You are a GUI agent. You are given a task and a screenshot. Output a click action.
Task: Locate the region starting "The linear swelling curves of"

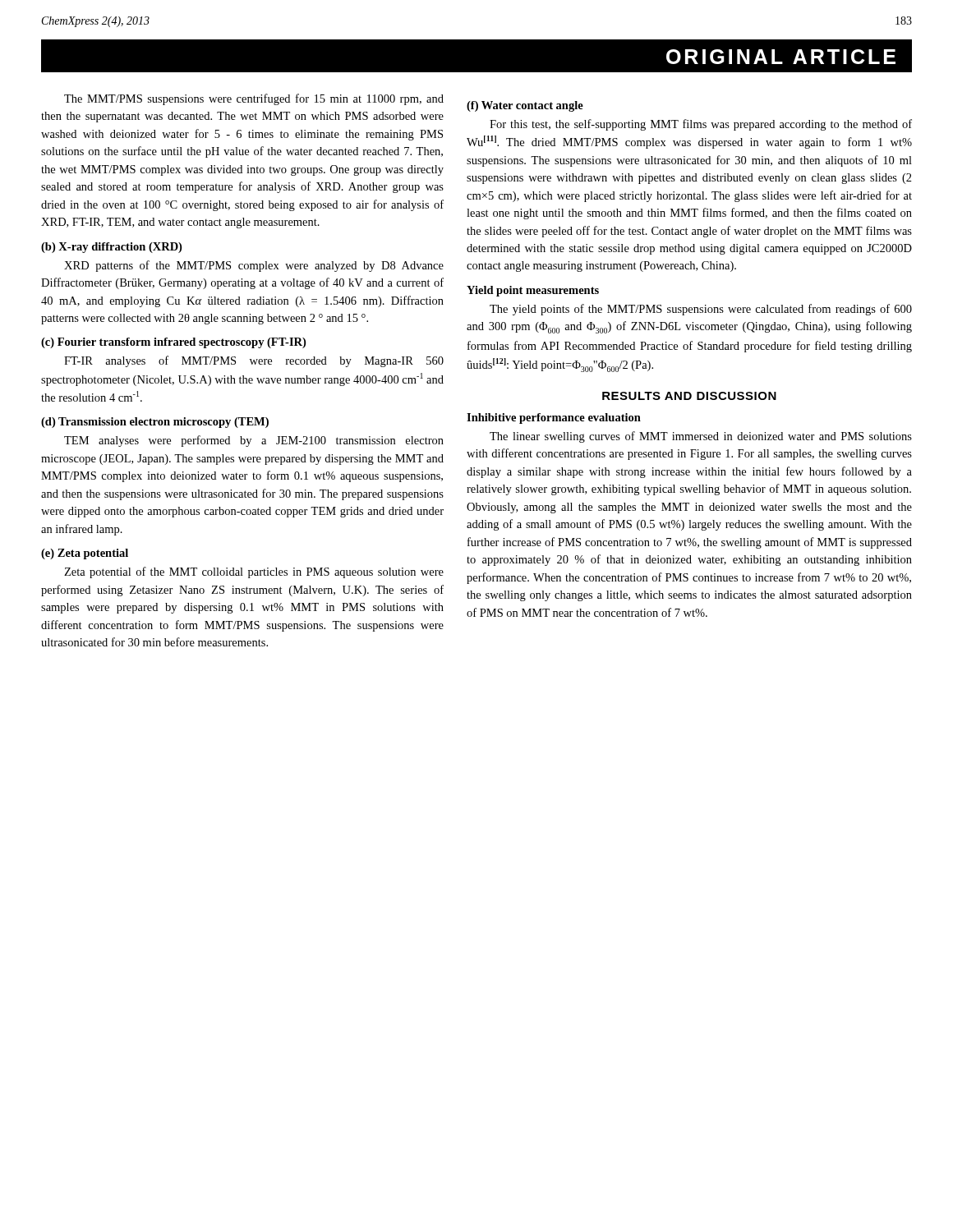pos(689,525)
